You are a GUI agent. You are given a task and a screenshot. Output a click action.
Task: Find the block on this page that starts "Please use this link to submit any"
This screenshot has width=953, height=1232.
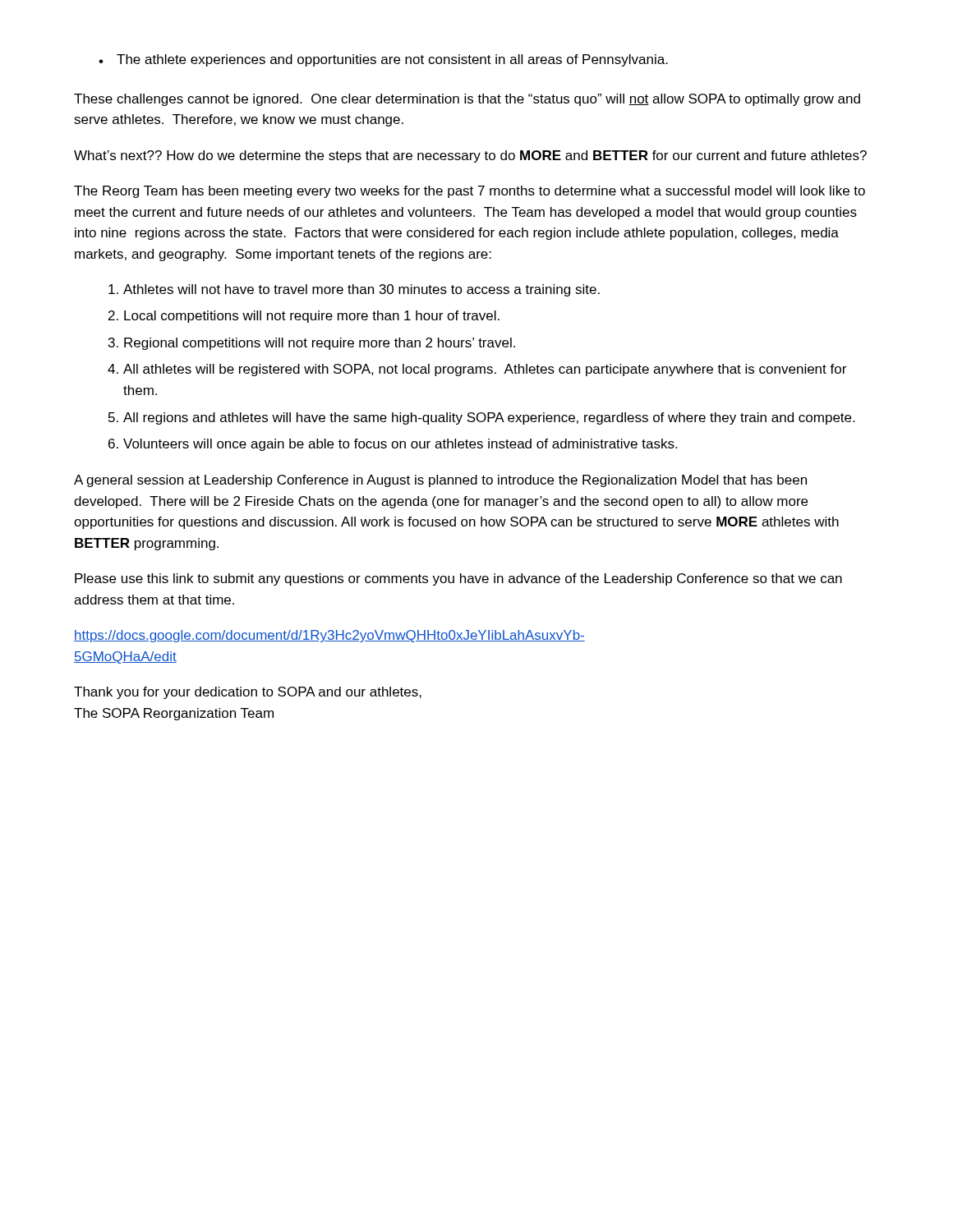click(x=458, y=589)
